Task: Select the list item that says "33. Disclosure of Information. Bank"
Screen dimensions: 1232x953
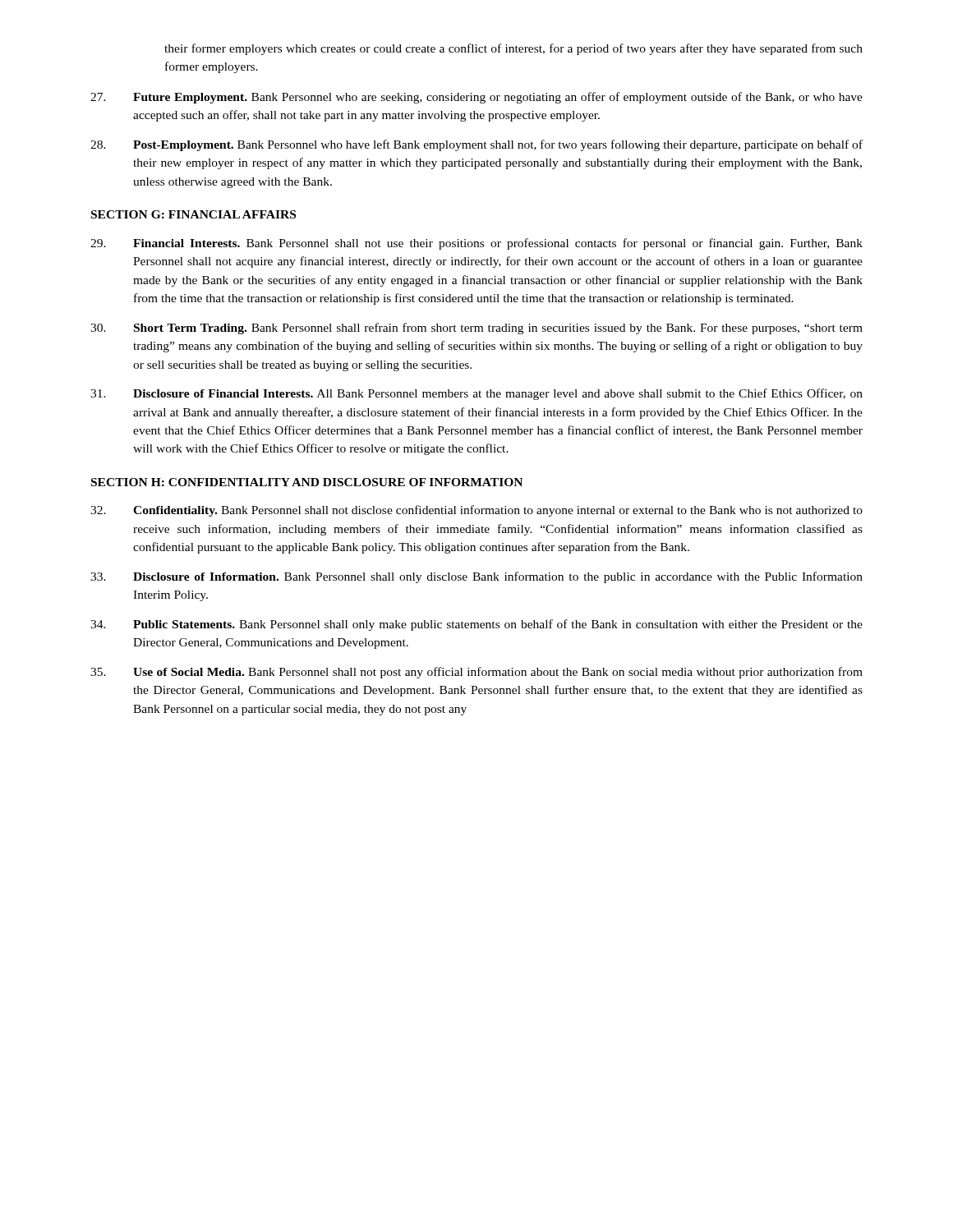Action: 476,586
